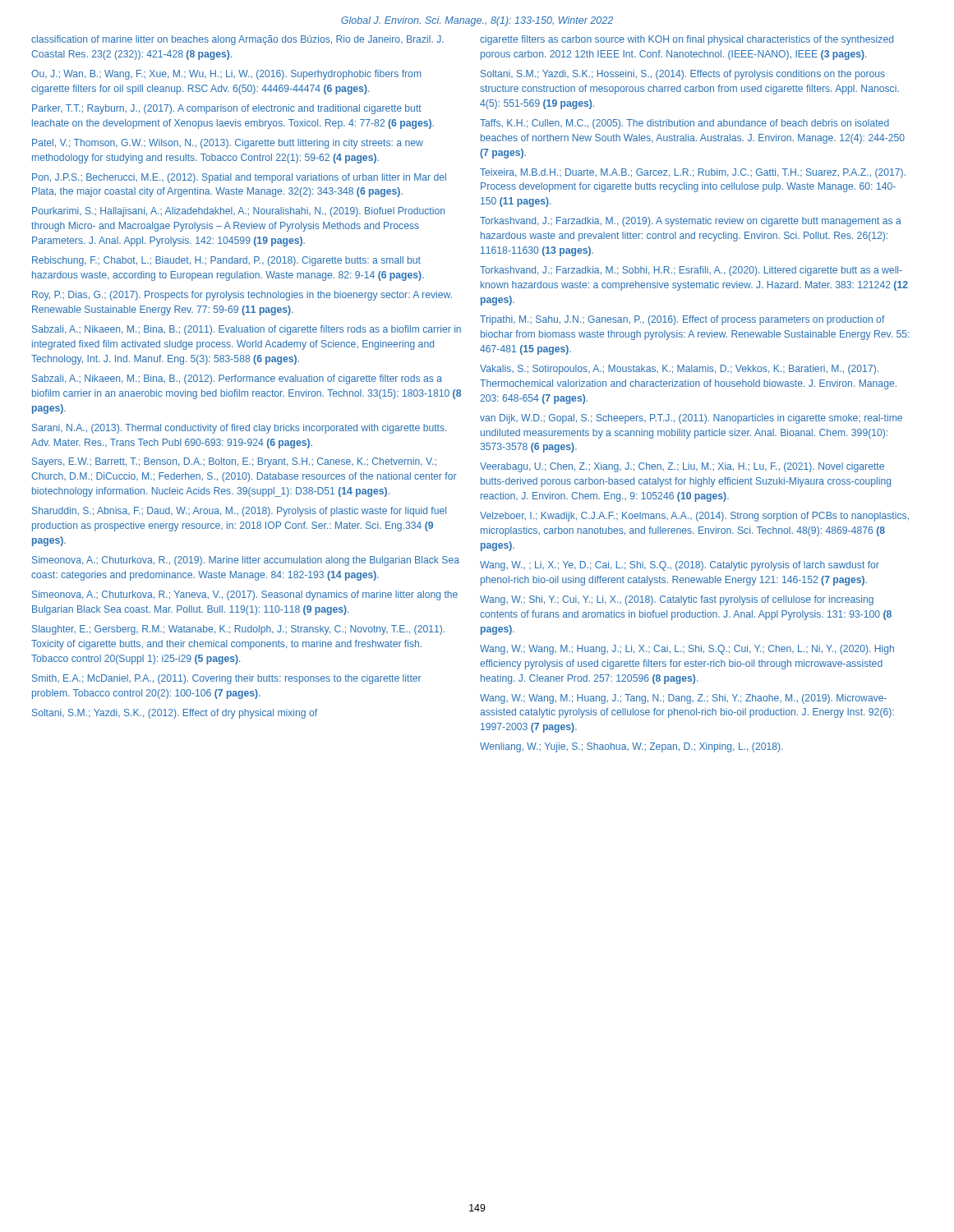Viewport: 954px width, 1232px height.
Task: Click the passage that begins "Velzeboer, I.; Kwadijk,"
Action: coord(695,531)
